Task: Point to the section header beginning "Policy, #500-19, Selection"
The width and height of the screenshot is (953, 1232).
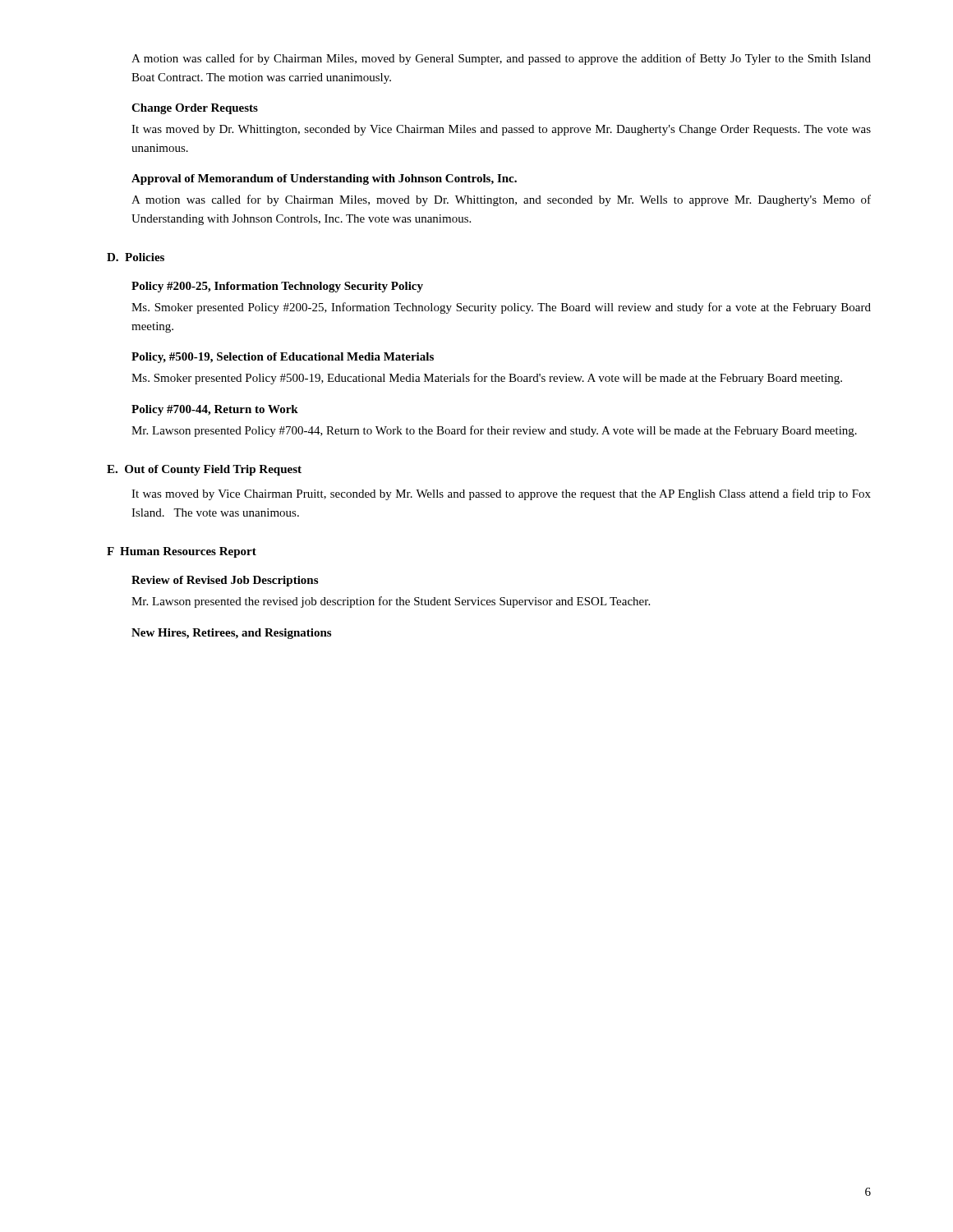Action: 283,356
